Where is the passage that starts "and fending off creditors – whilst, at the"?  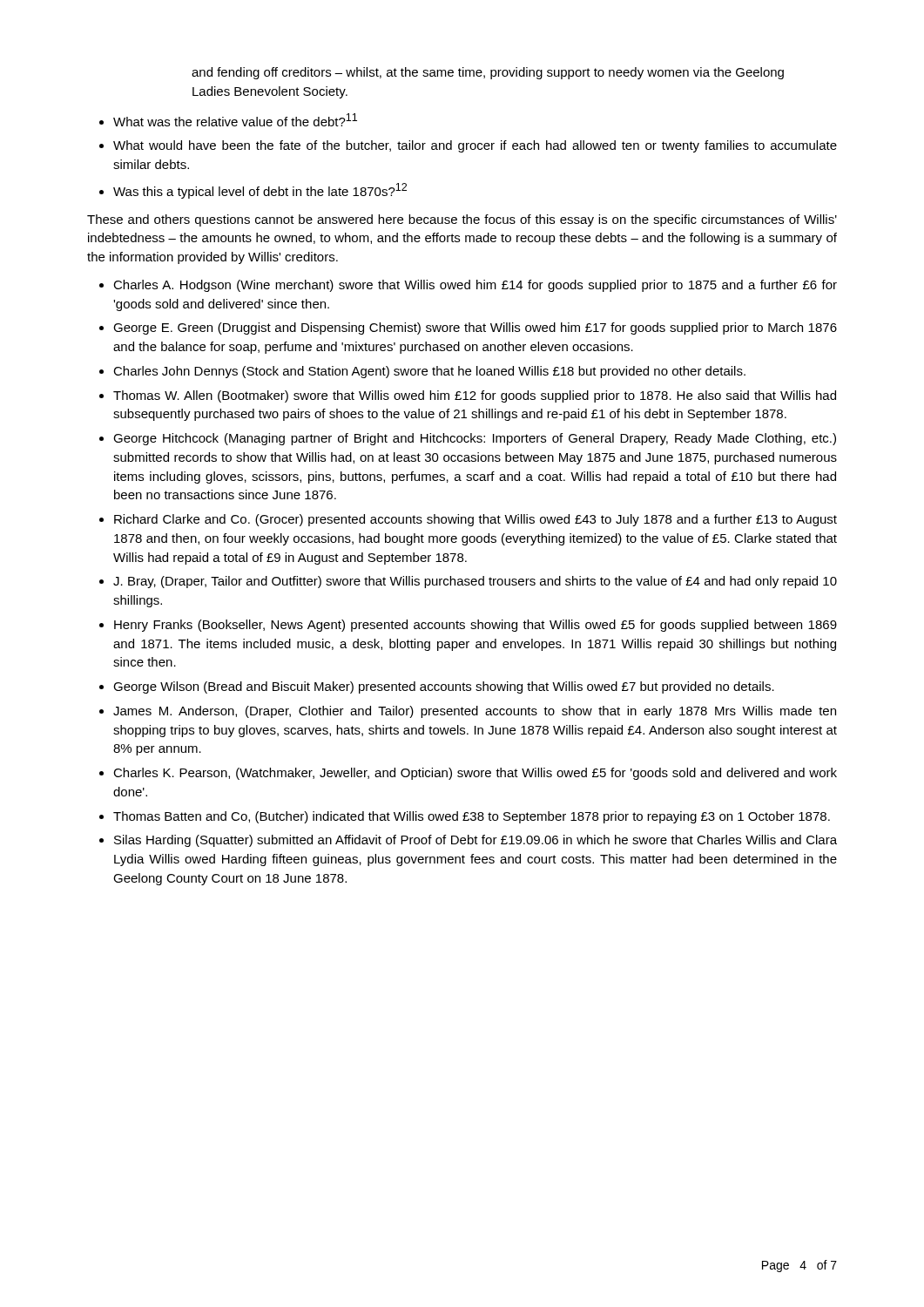pos(488,81)
